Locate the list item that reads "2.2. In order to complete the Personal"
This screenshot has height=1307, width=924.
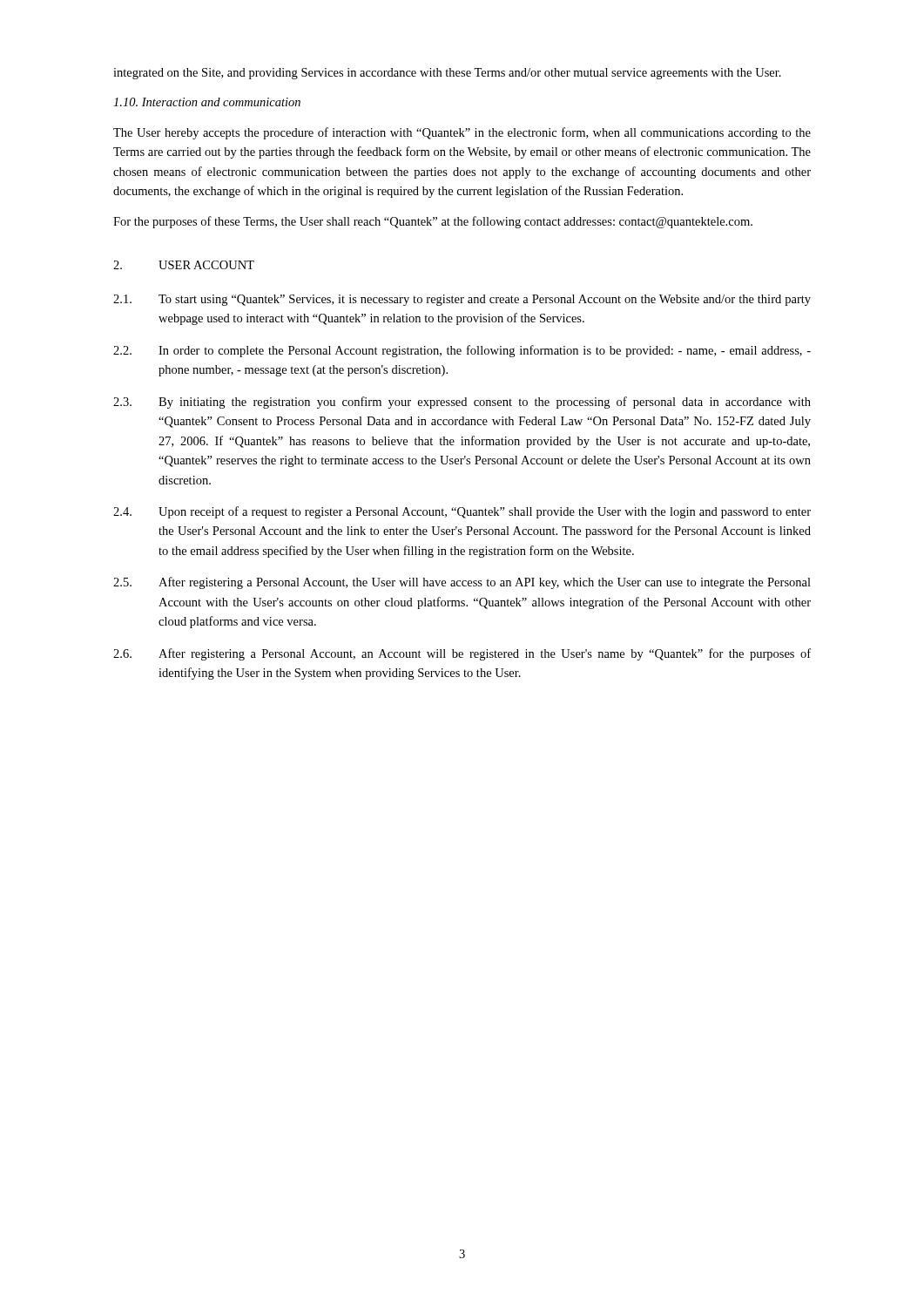coord(462,360)
